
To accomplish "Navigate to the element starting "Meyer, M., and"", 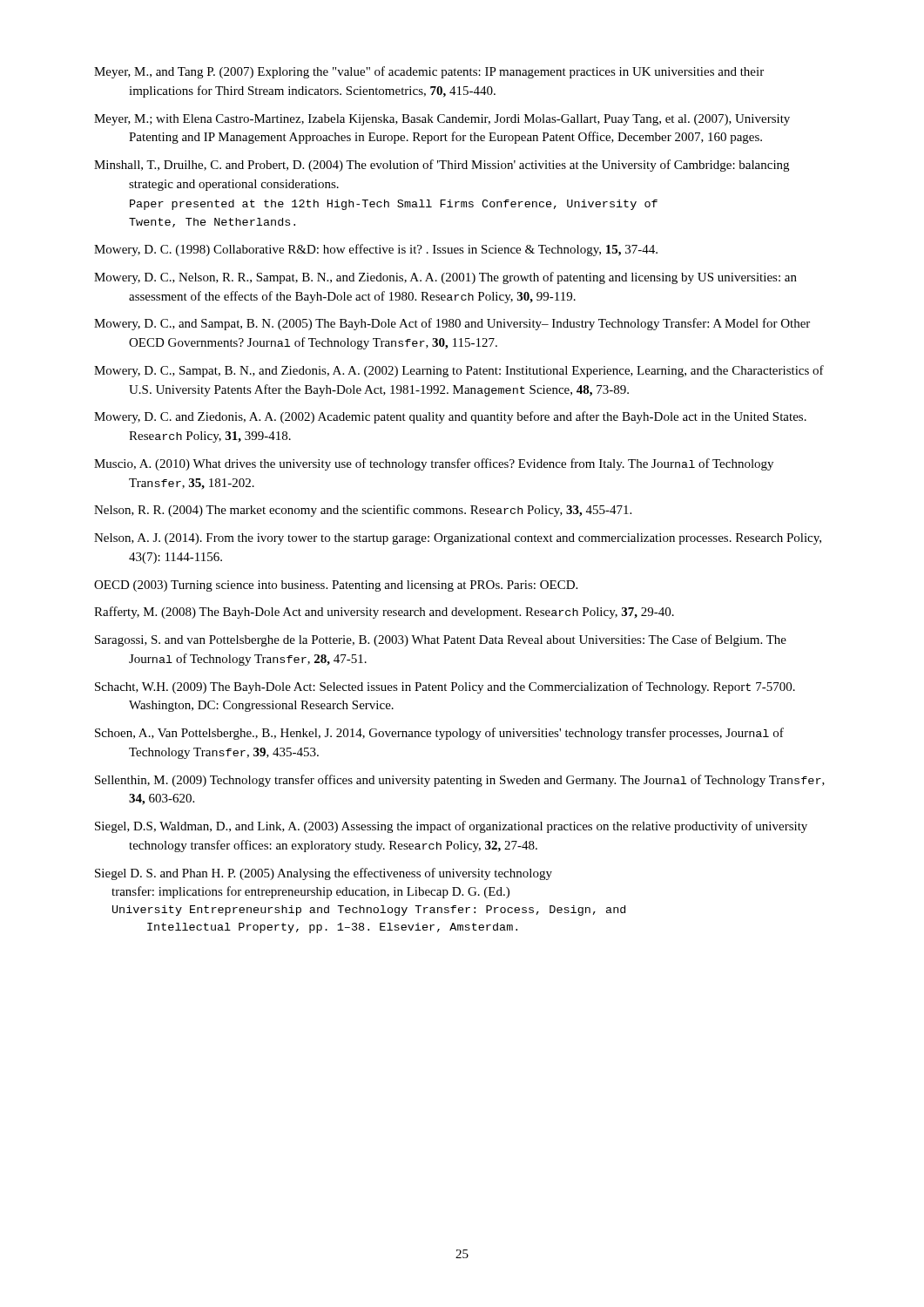I will 429,81.
